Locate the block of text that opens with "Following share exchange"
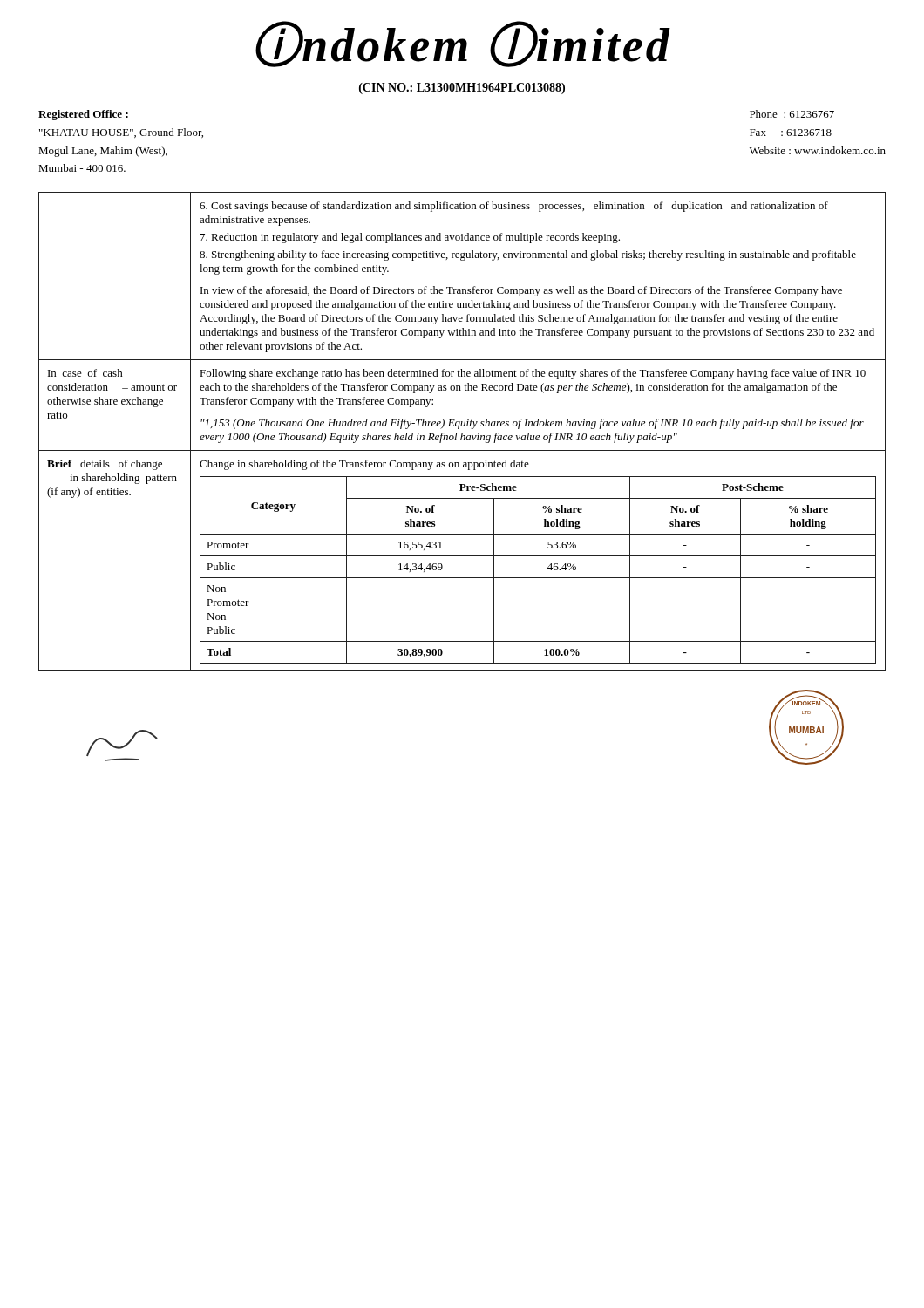 (533, 387)
